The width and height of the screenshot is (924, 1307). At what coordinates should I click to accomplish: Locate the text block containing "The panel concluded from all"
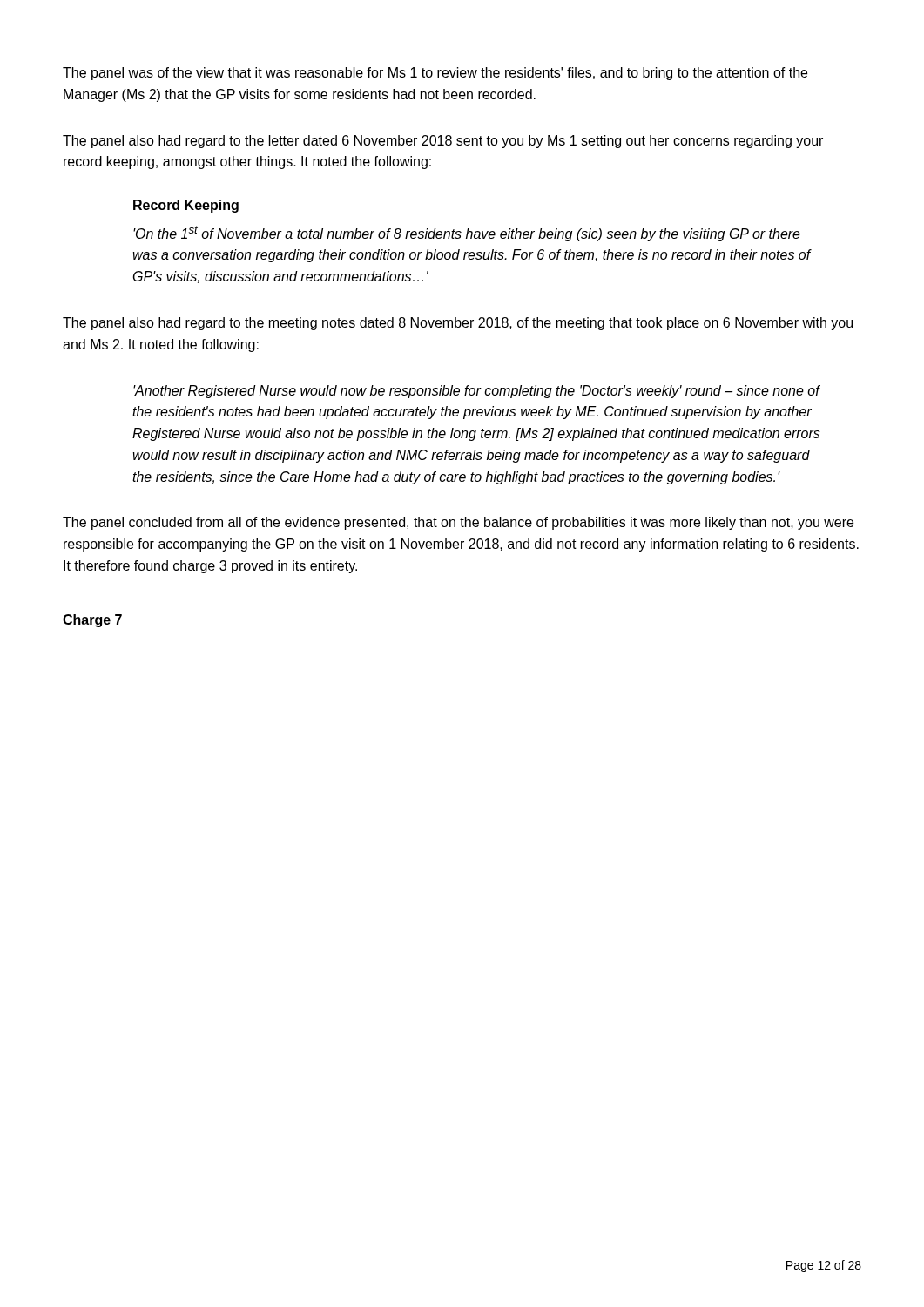coord(461,544)
